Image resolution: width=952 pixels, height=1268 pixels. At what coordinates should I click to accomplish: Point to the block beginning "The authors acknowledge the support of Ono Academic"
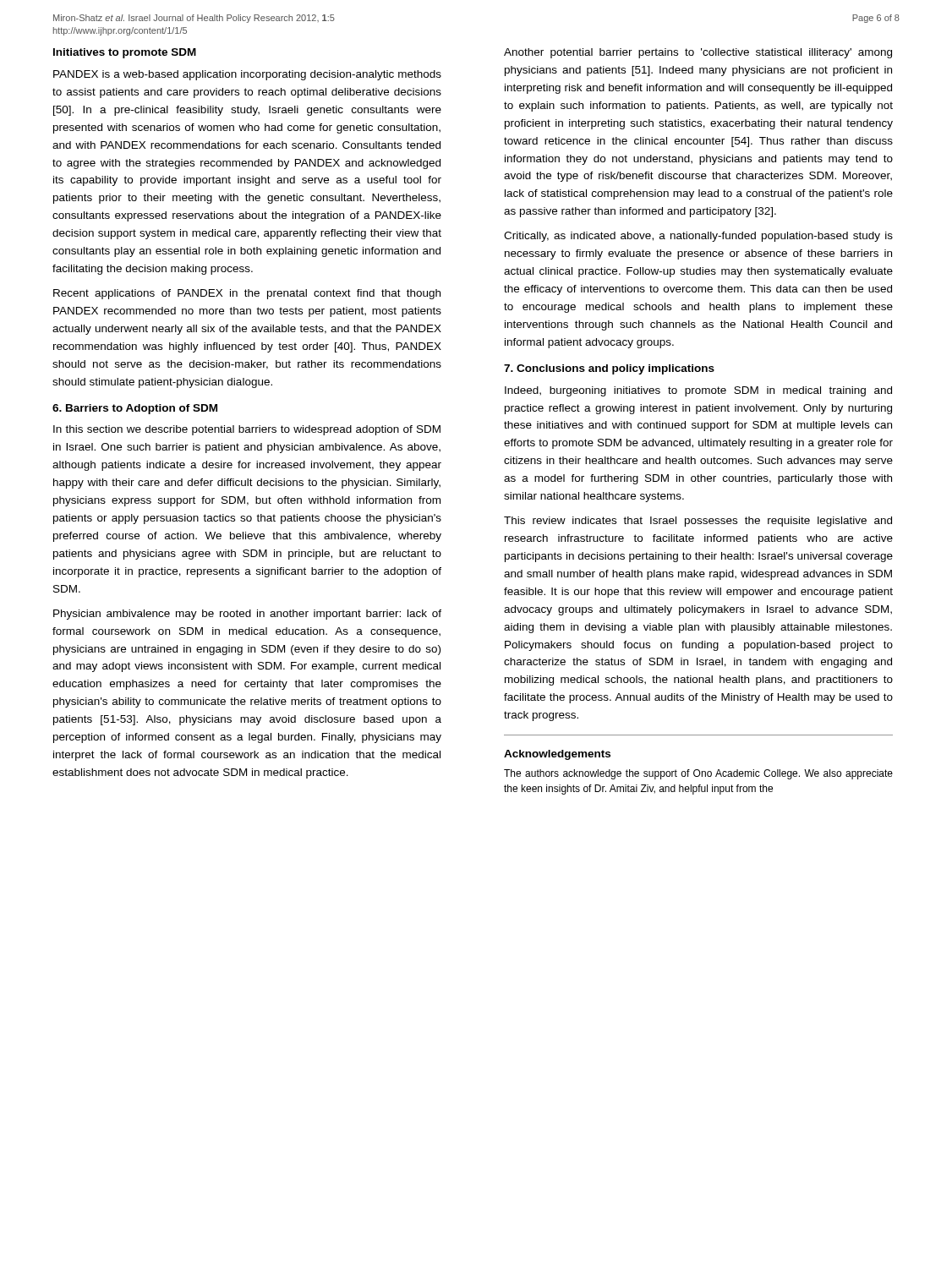coord(698,781)
